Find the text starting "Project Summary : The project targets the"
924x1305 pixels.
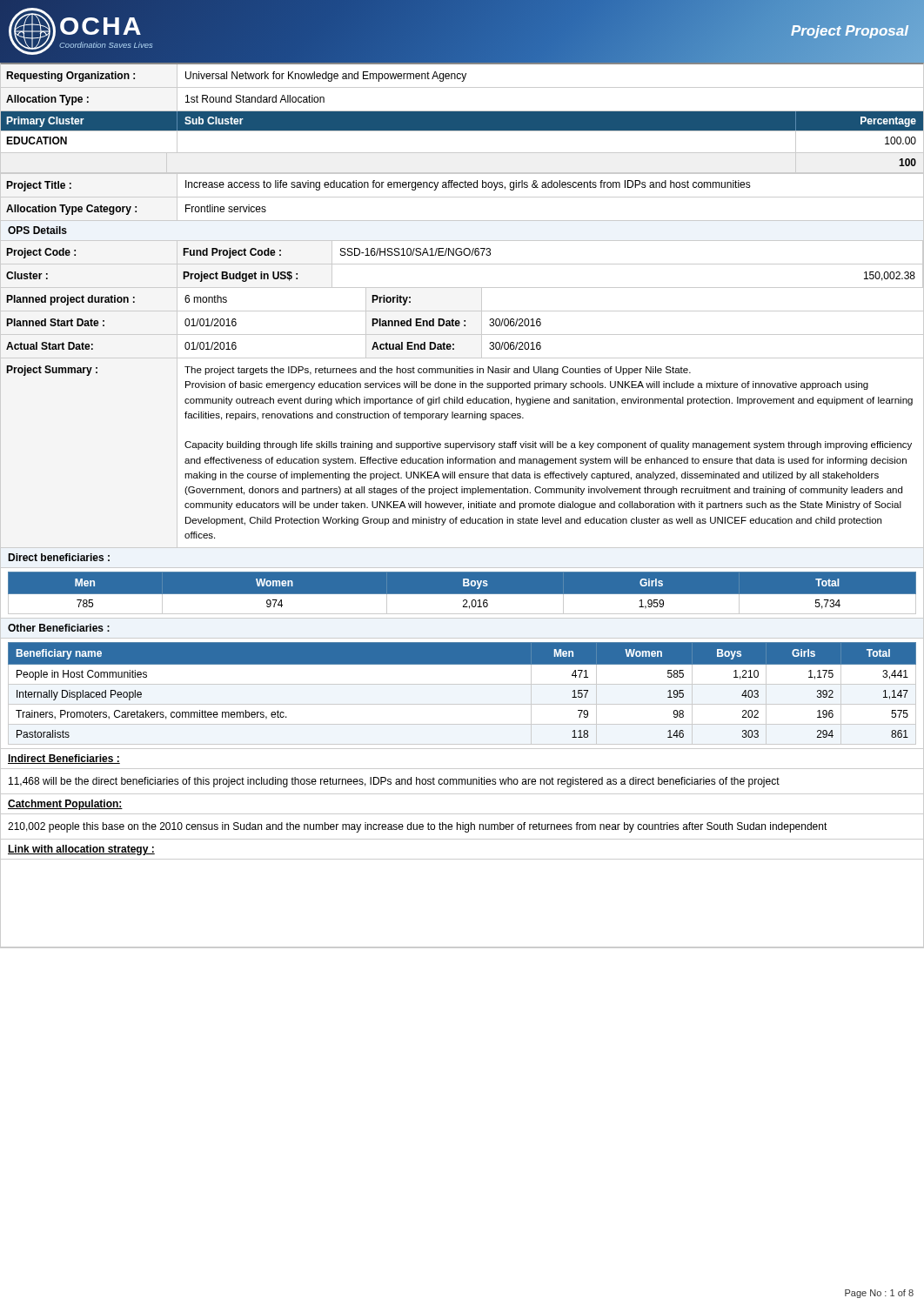point(462,453)
